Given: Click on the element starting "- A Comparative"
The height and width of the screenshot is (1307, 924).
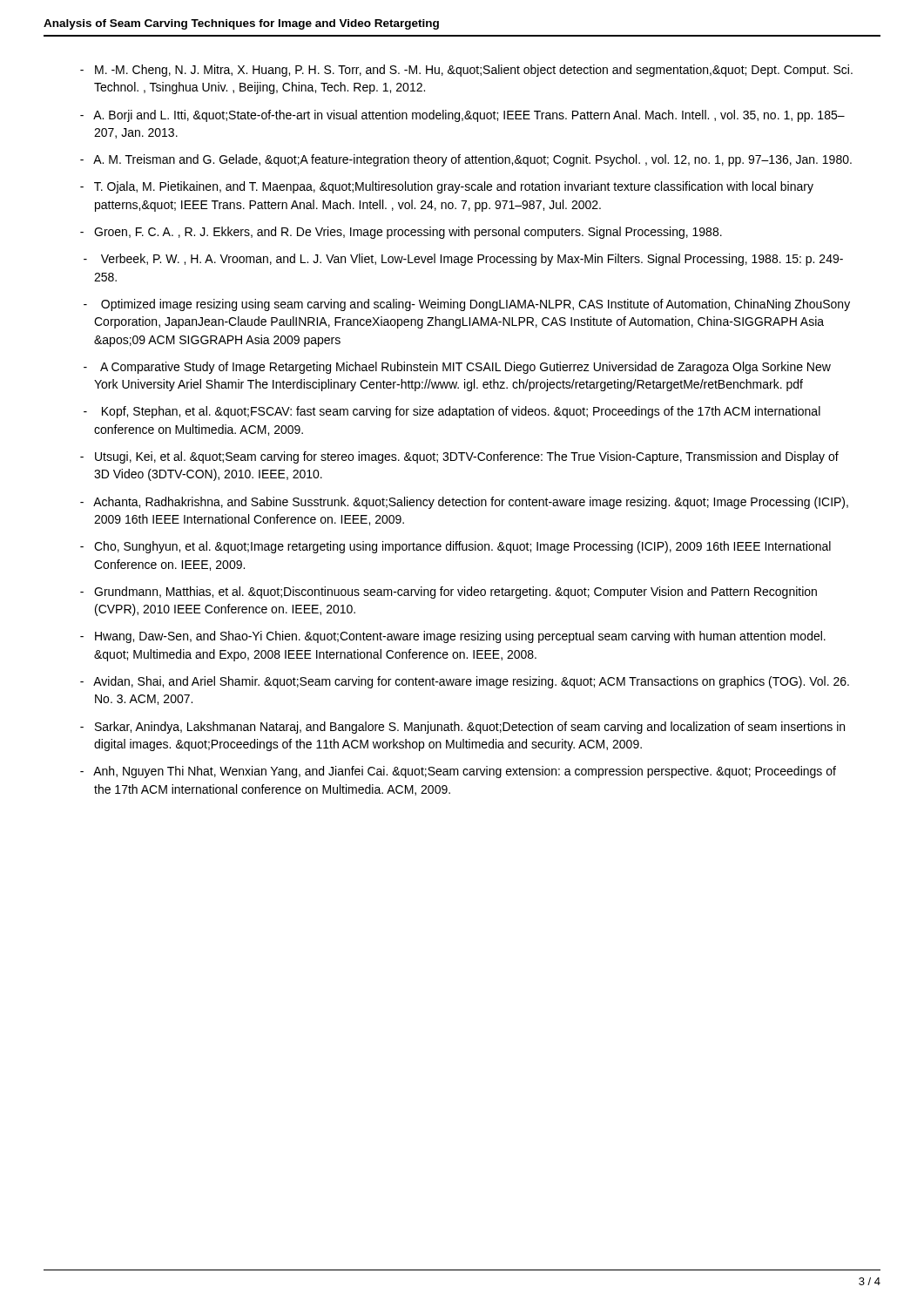Looking at the screenshot, I should click(x=450, y=376).
